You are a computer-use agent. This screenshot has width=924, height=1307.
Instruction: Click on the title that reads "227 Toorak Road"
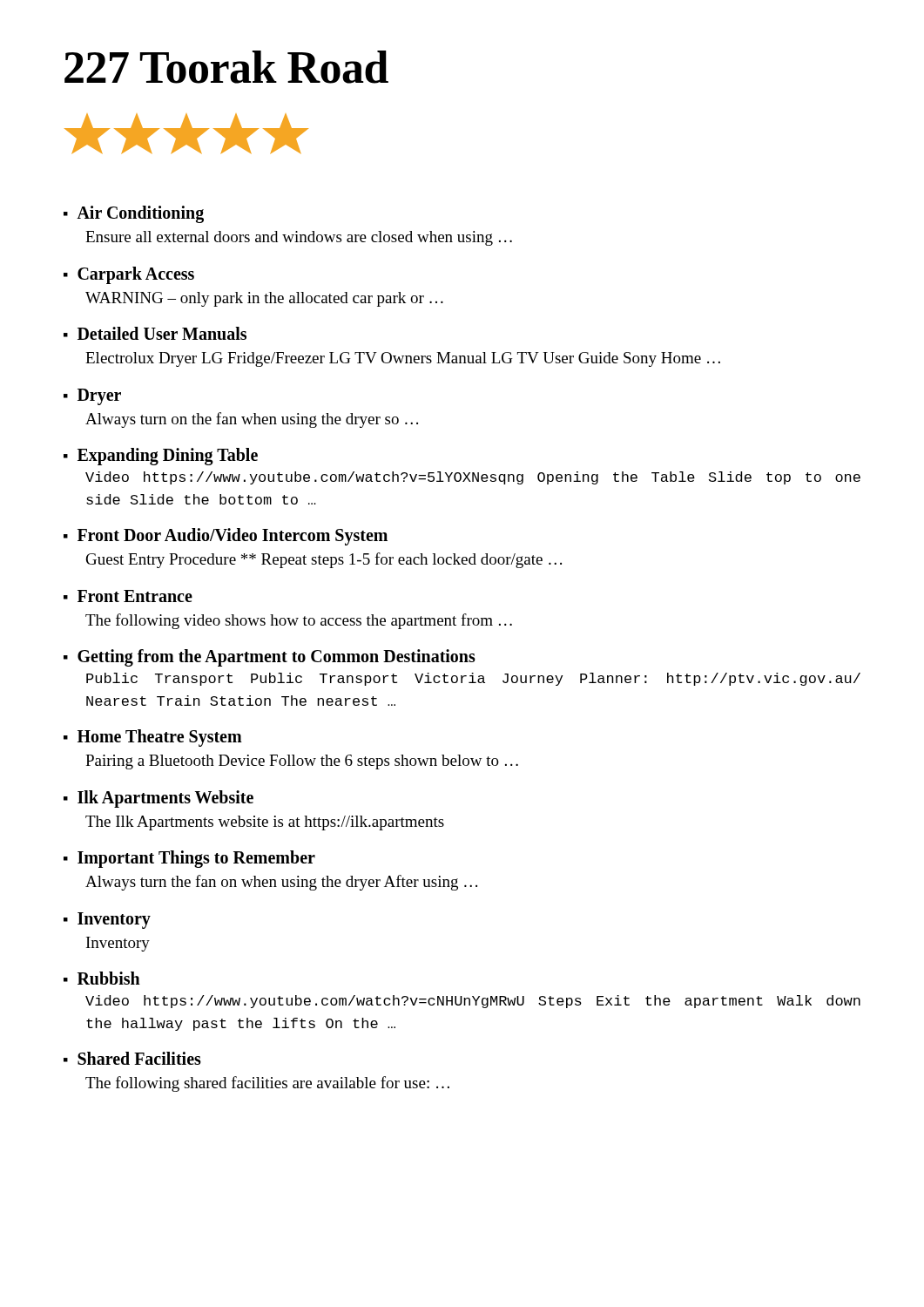[x=226, y=67]
